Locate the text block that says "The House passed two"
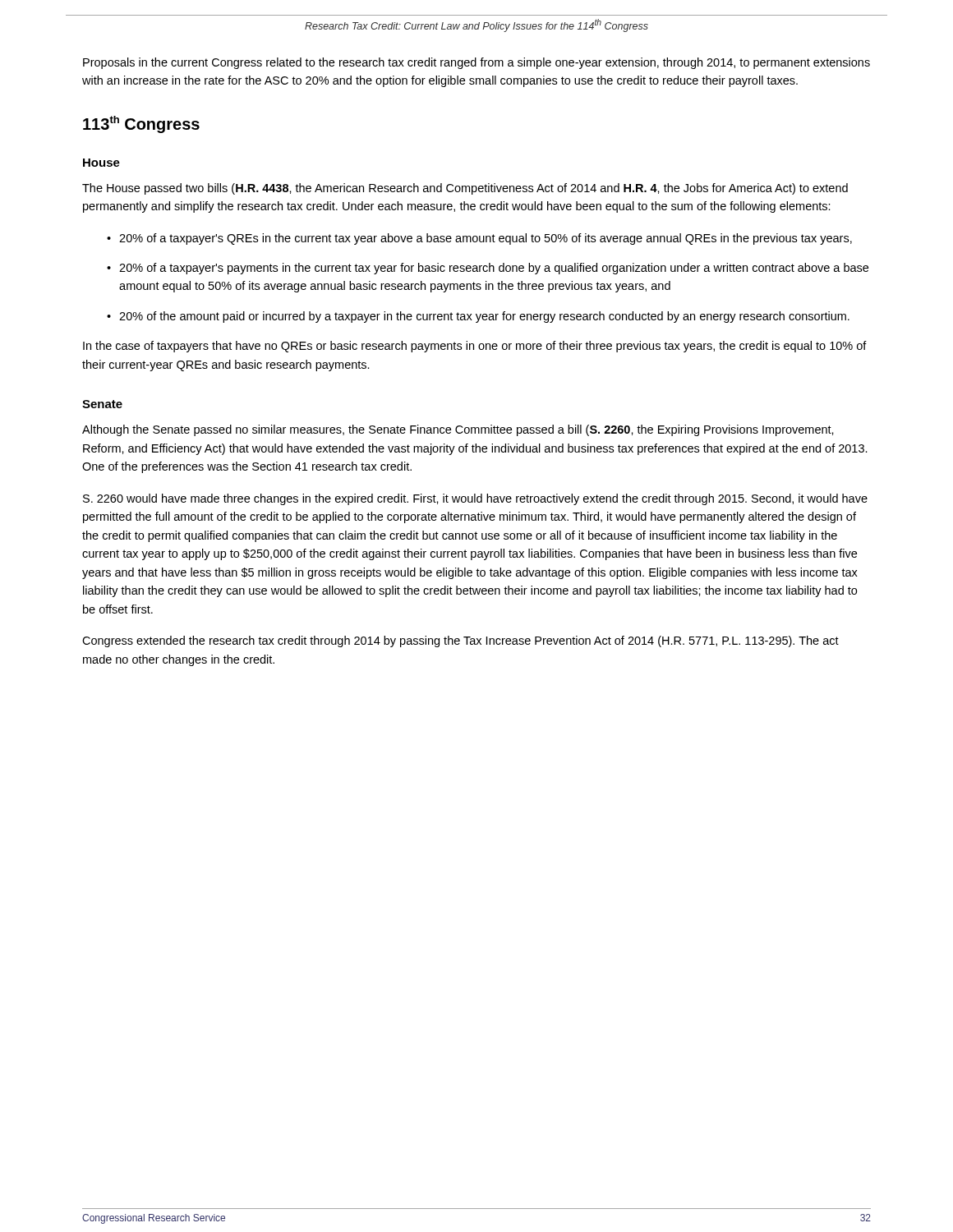This screenshot has height=1232, width=953. [465, 197]
